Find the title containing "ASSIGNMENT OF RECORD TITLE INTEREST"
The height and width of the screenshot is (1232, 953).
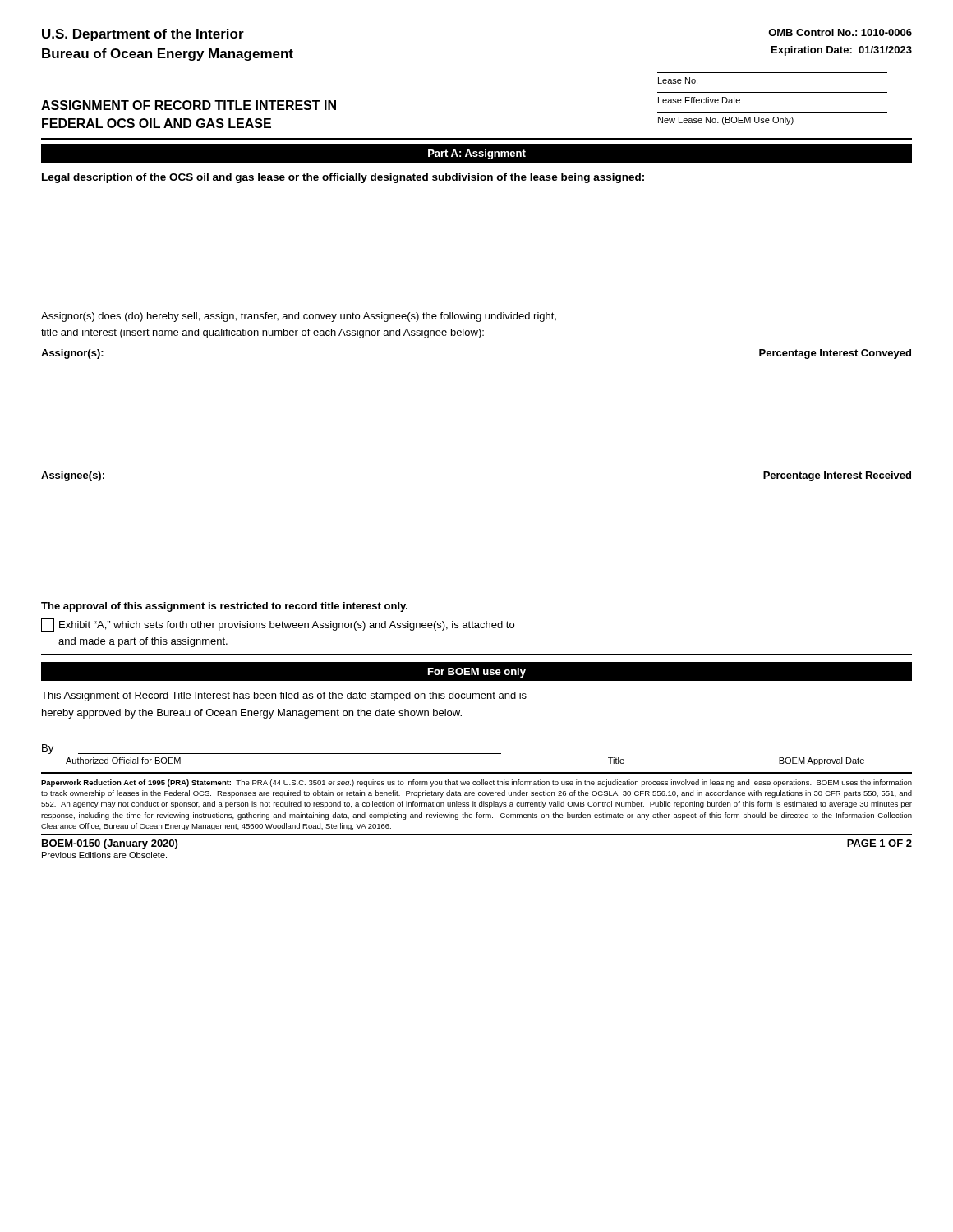(189, 114)
